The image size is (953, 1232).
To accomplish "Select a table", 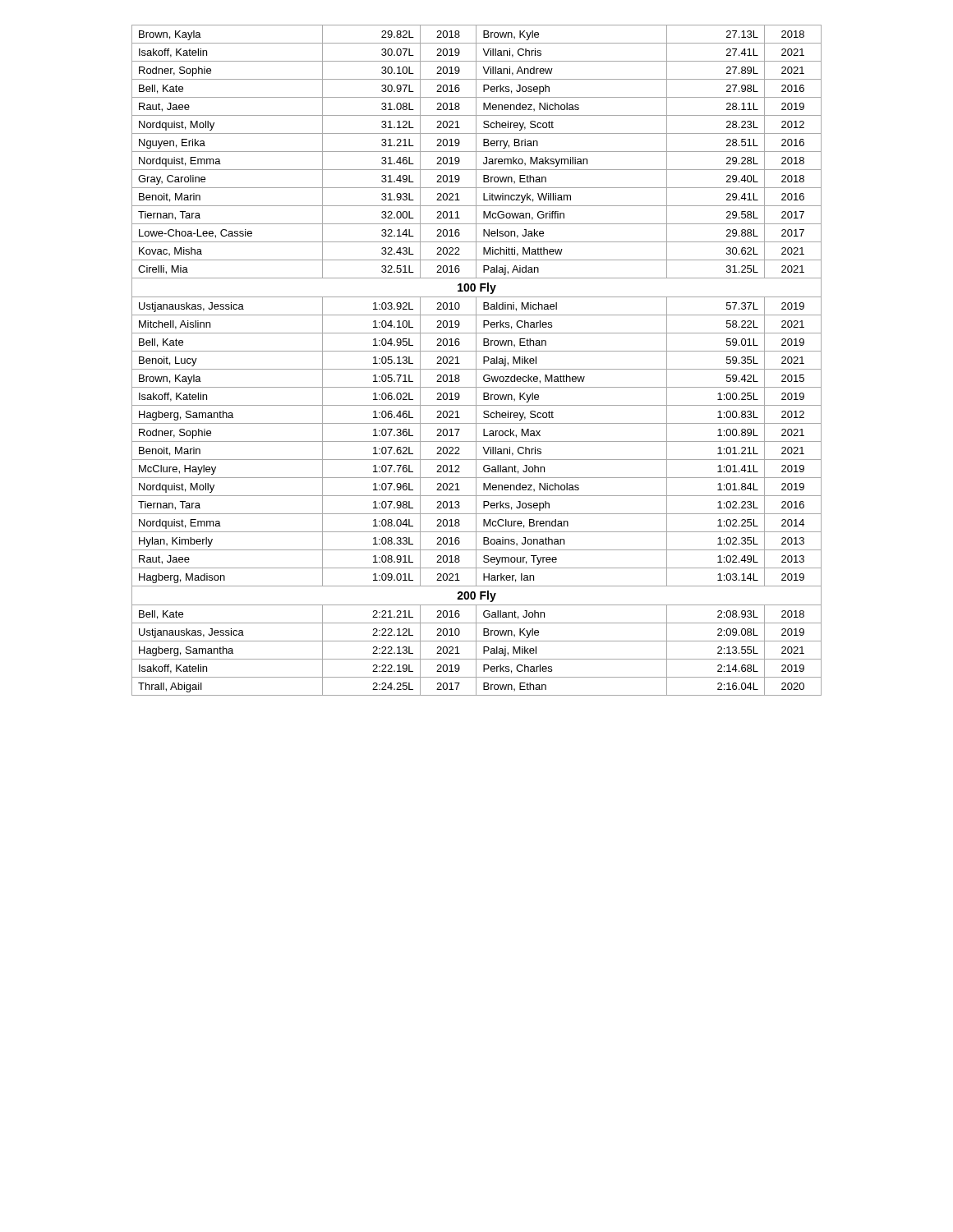I will click(x=476, y=360).
